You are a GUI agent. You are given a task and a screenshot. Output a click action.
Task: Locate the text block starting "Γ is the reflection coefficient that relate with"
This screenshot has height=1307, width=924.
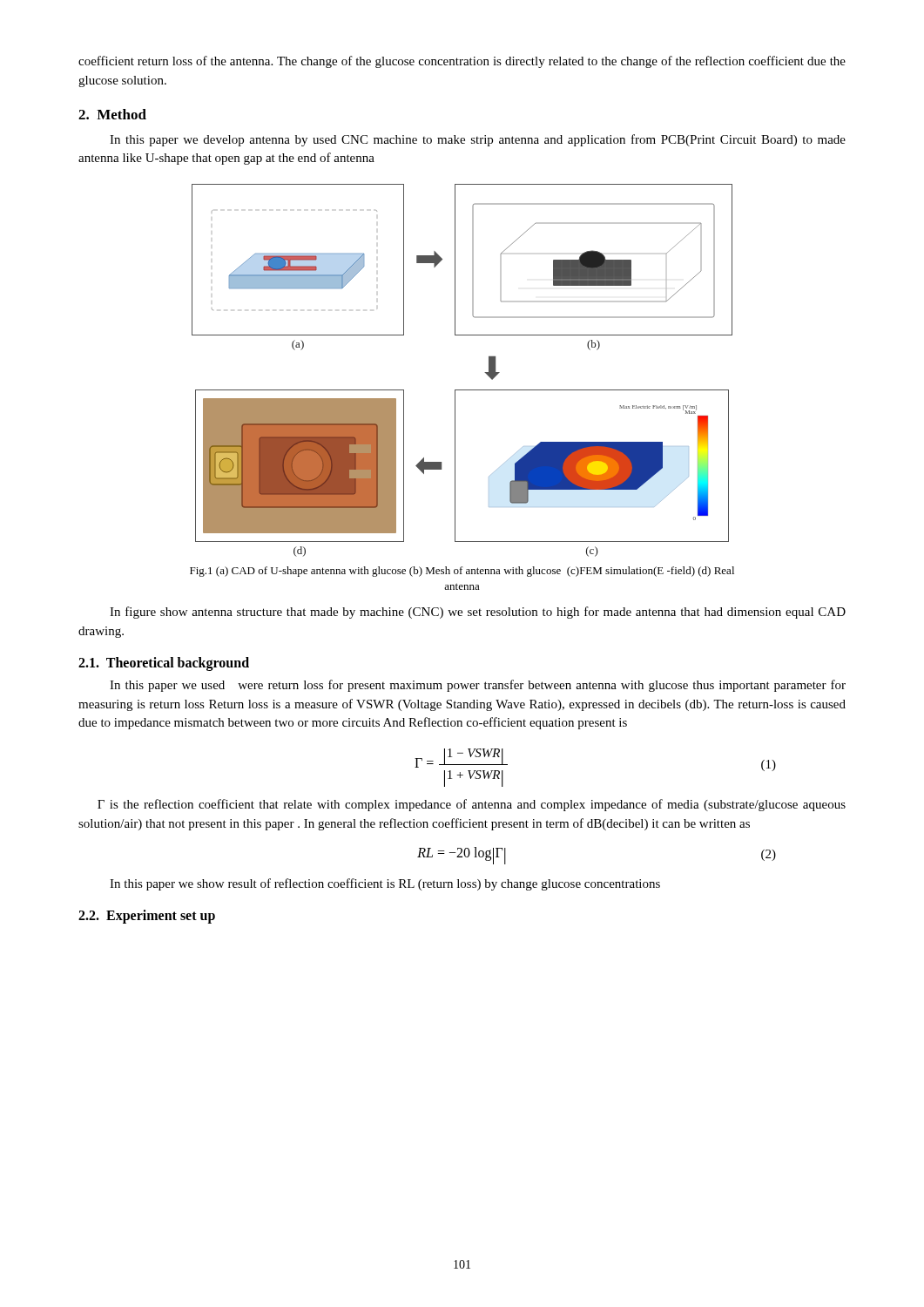click(x=462, y=815)
